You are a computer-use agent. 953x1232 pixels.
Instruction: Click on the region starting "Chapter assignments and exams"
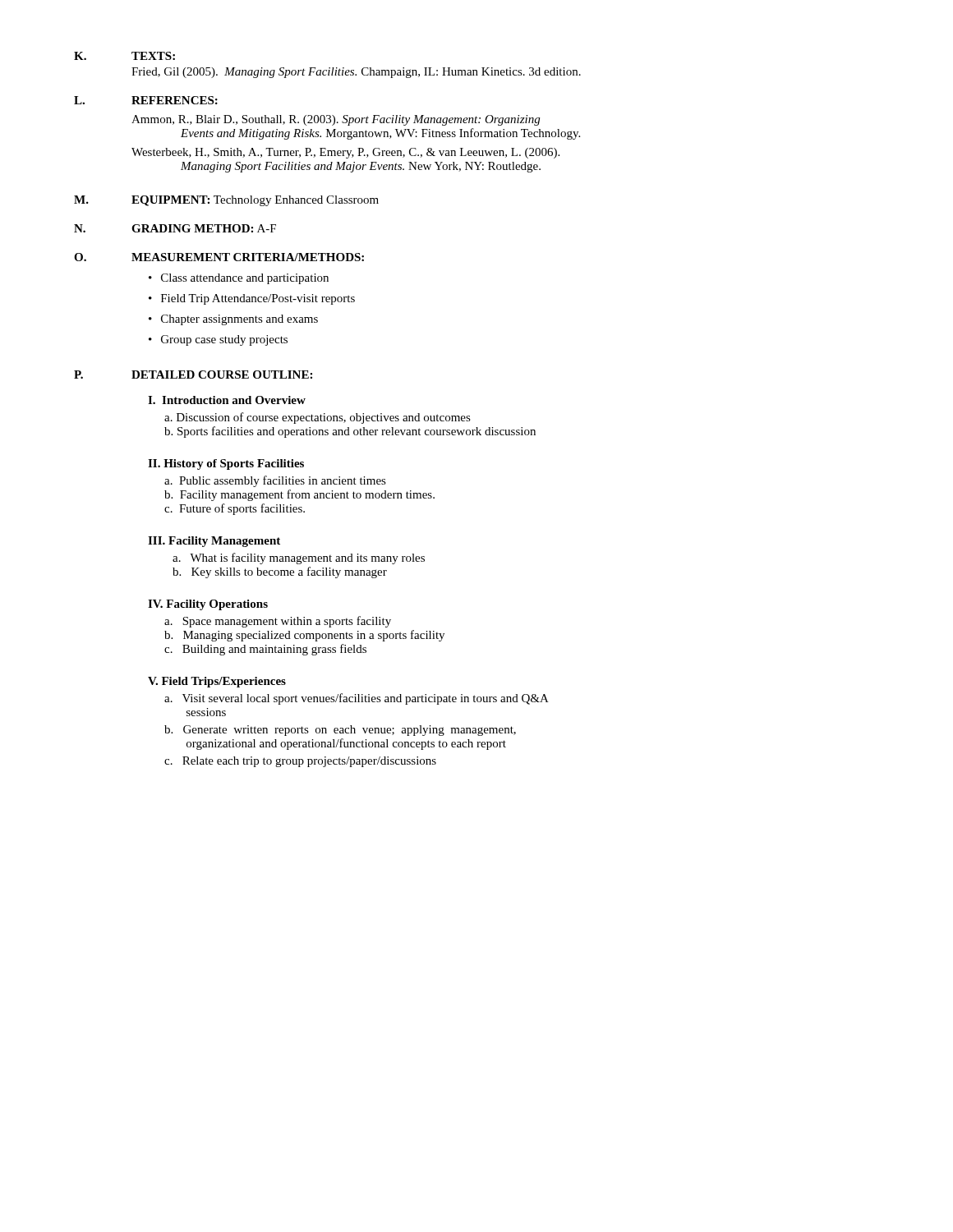click(239, 319)
